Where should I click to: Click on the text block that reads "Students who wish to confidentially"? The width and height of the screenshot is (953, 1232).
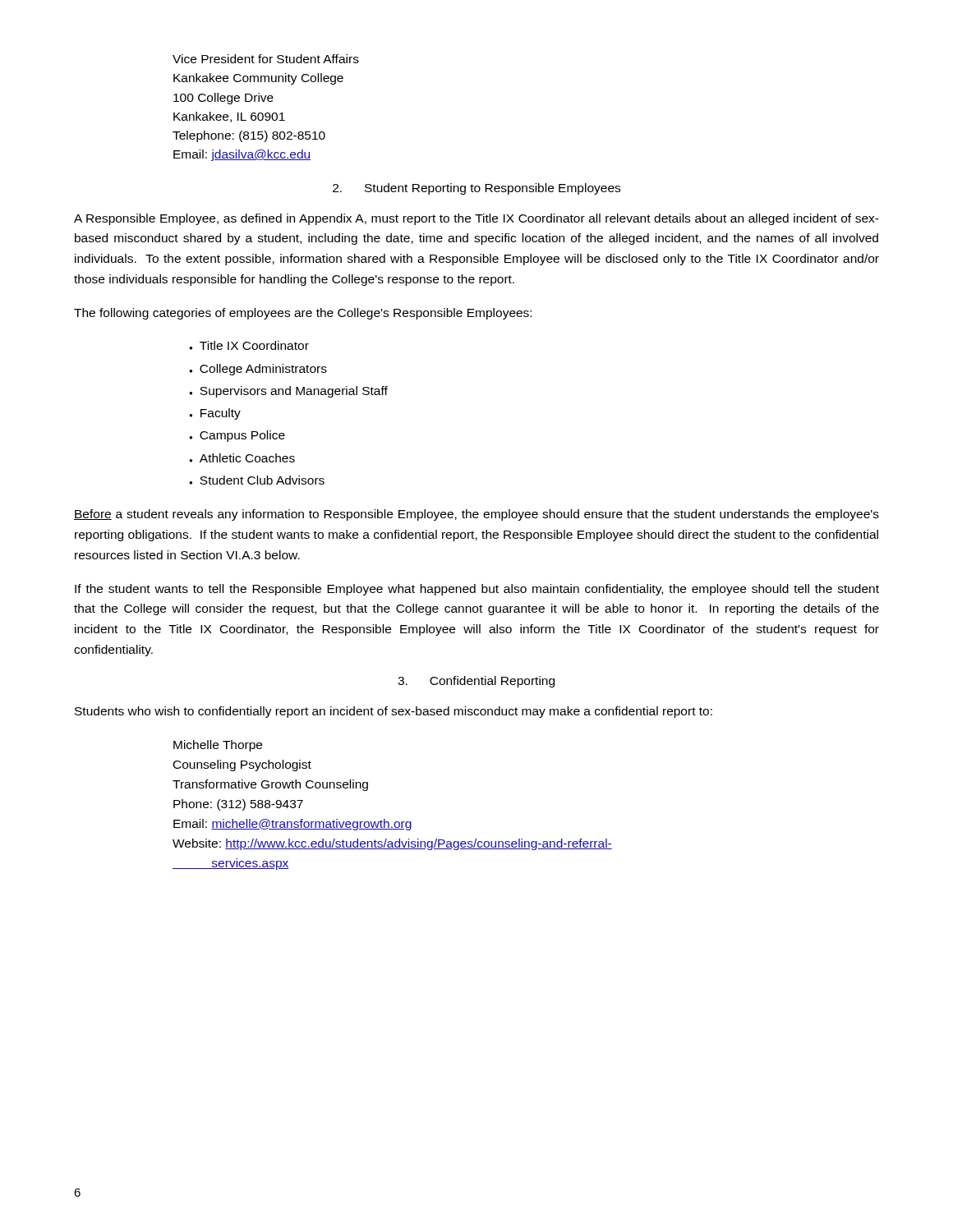476,711
